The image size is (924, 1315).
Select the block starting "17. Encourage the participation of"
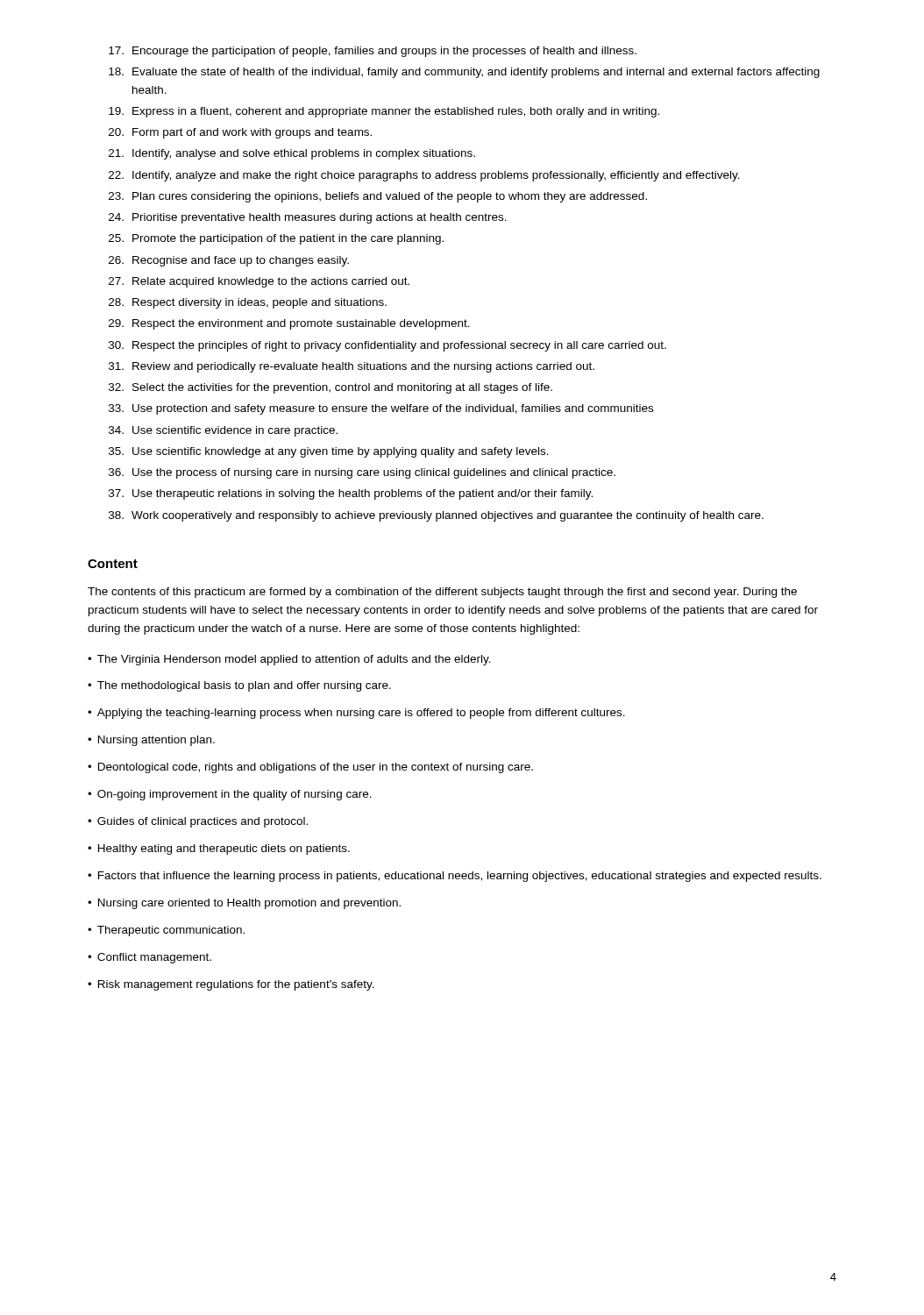[x=462, y=51]
